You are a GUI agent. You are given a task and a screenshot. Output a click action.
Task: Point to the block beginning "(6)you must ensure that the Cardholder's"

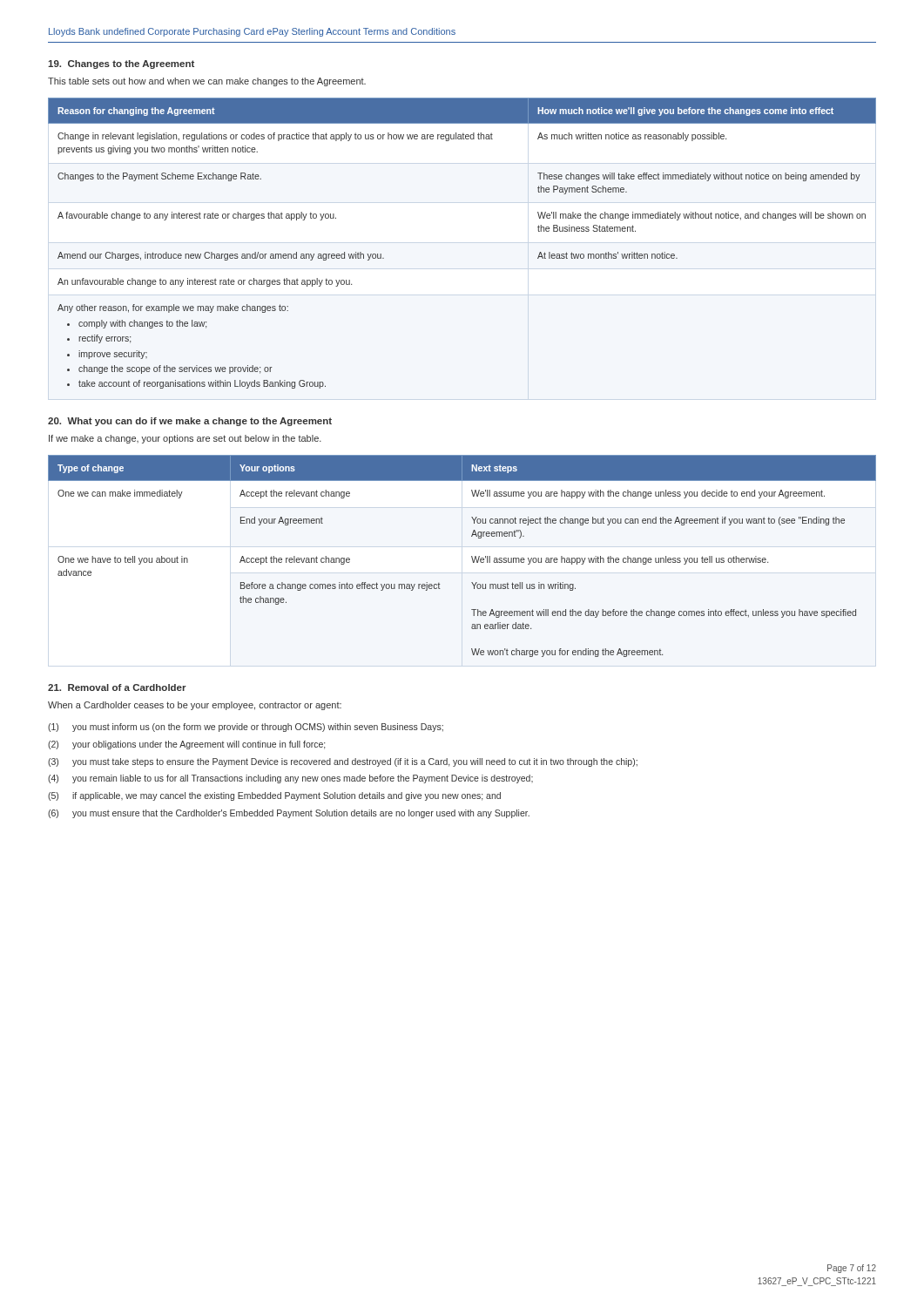pos(289,814)
